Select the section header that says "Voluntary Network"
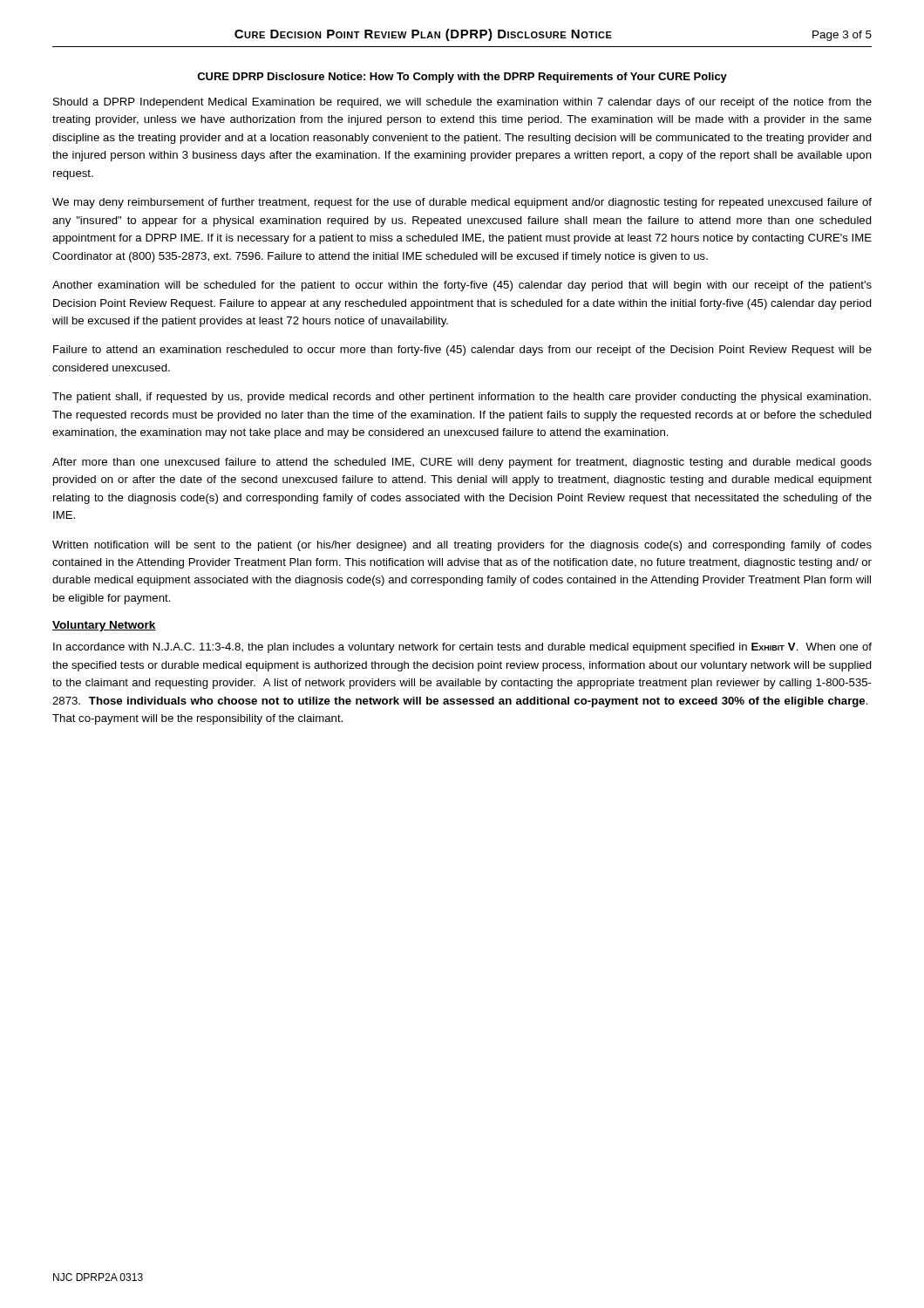Viewport: 924px width, 1308px height. coord(104,625)
